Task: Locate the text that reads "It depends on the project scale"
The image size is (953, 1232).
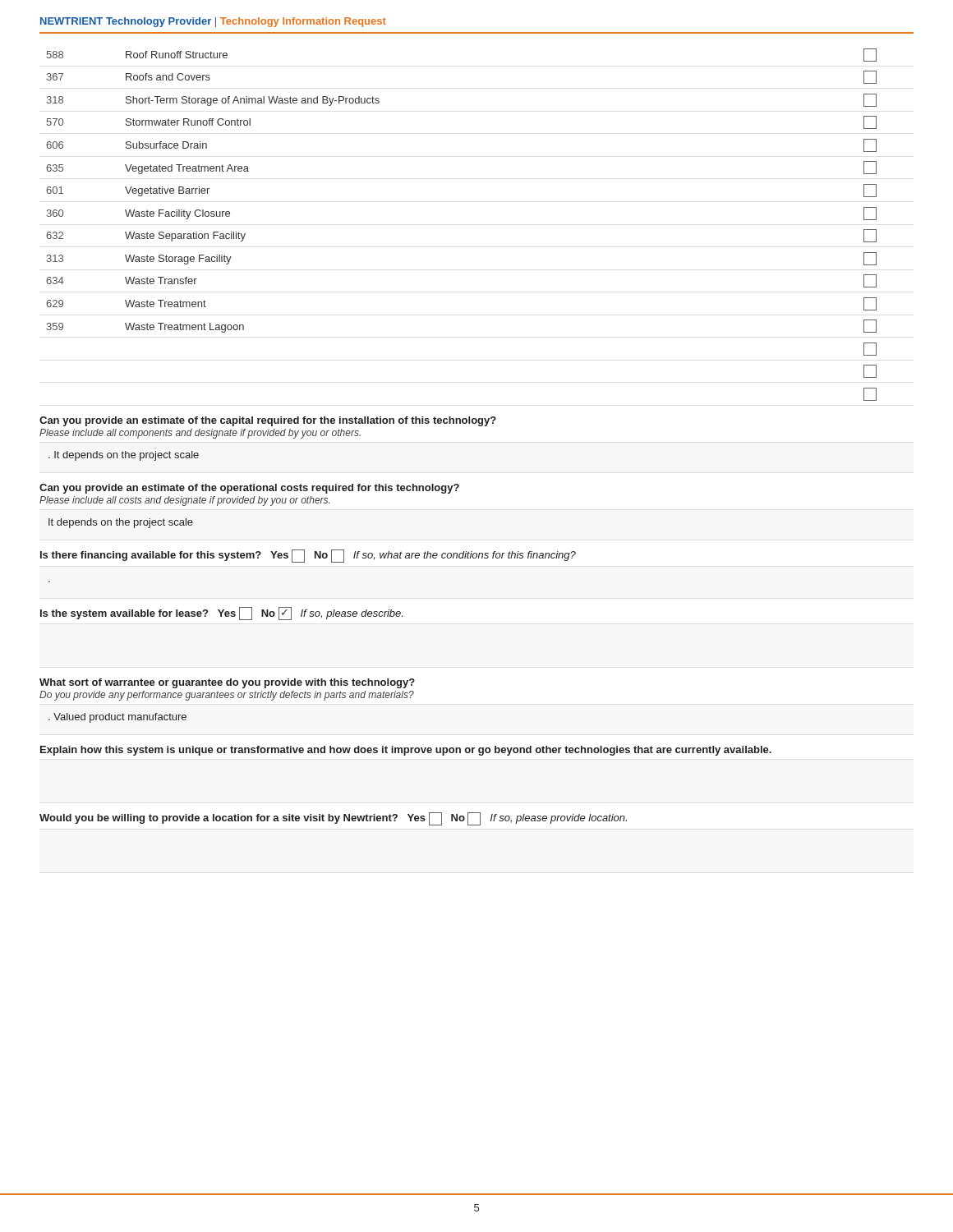Action: click(x=120, y=522)
